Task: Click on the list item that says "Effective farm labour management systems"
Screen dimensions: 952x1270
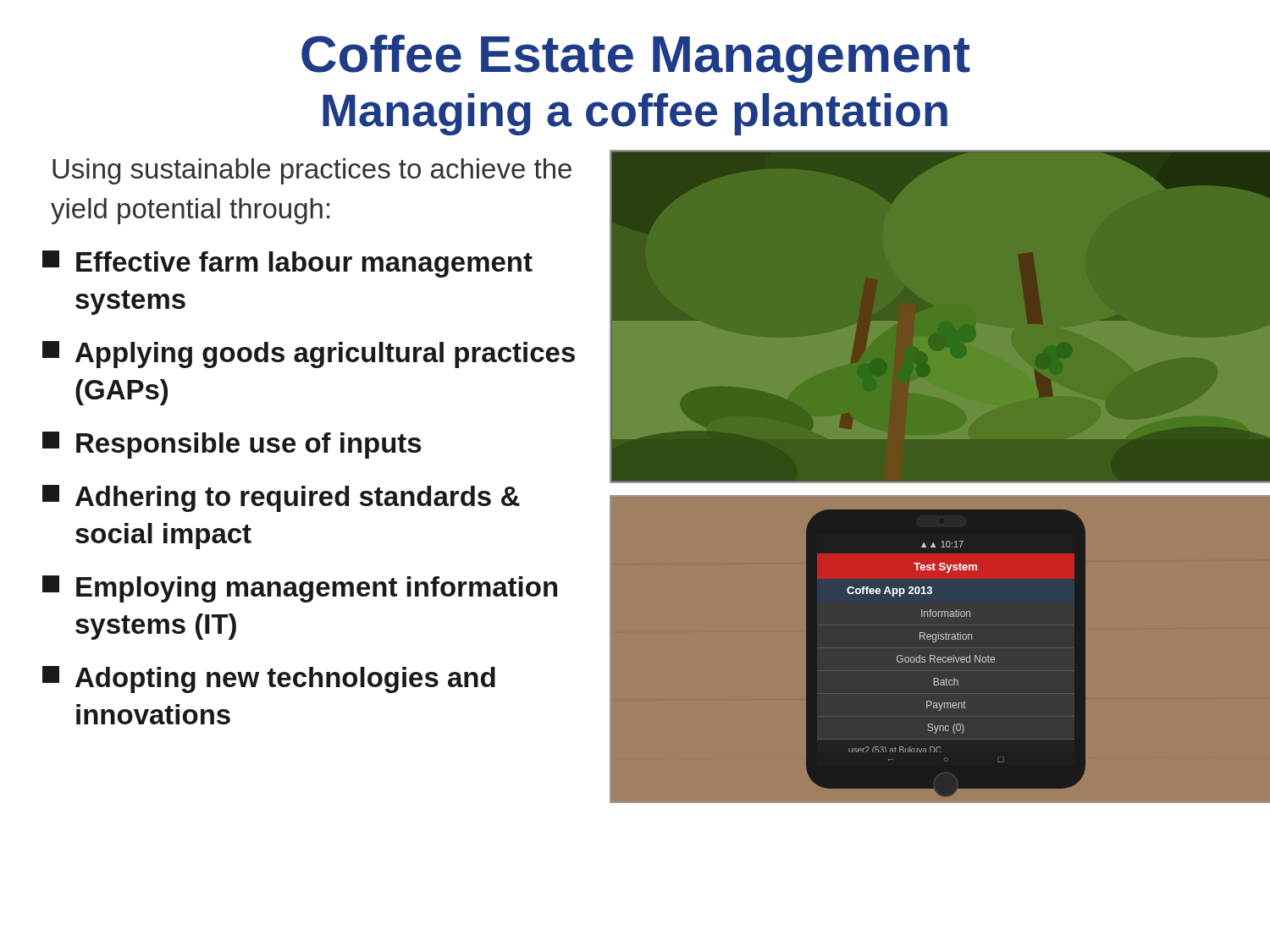Action: coord(313,281)
